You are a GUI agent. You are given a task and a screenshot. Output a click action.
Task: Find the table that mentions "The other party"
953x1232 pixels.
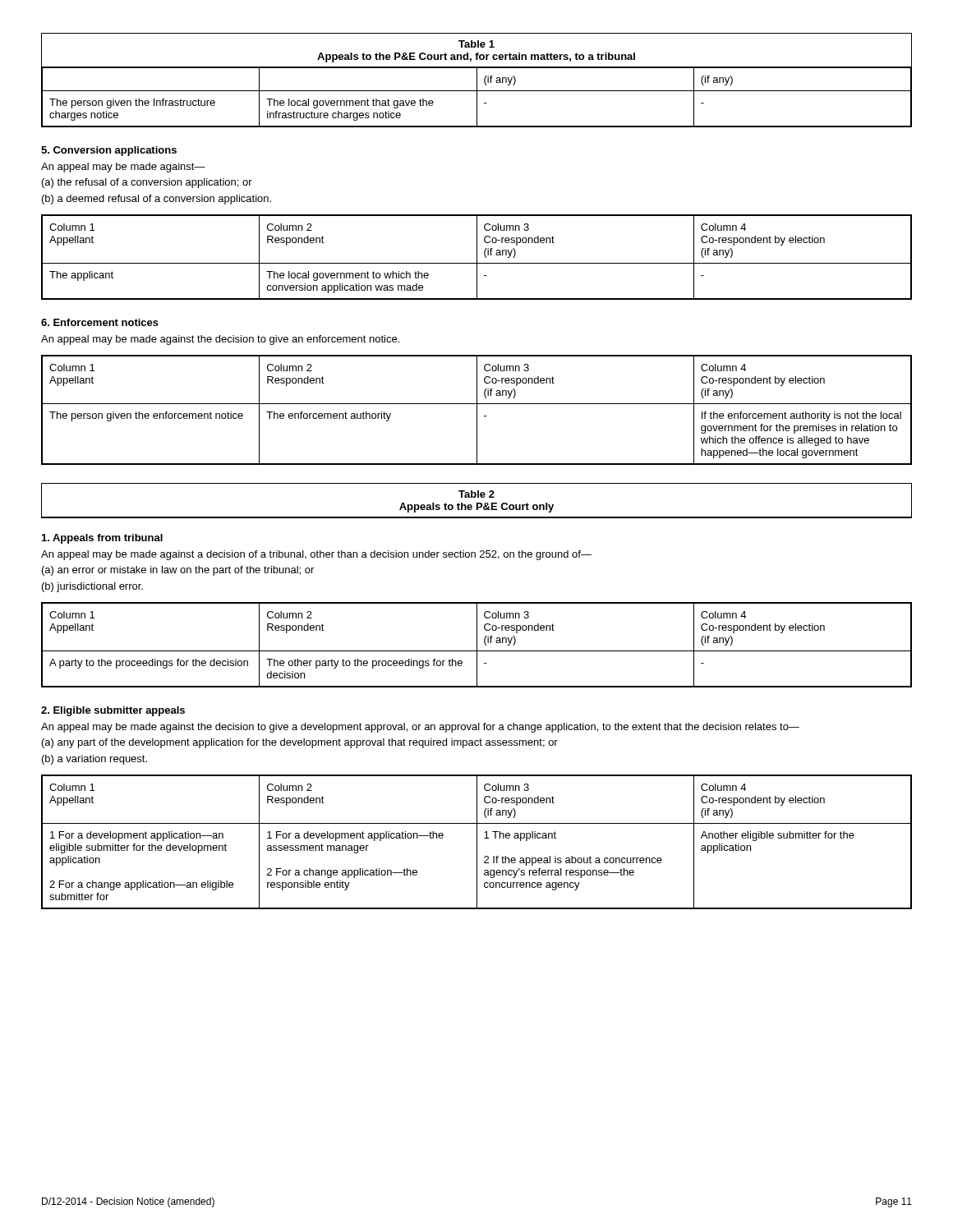[x=476, y=645]
